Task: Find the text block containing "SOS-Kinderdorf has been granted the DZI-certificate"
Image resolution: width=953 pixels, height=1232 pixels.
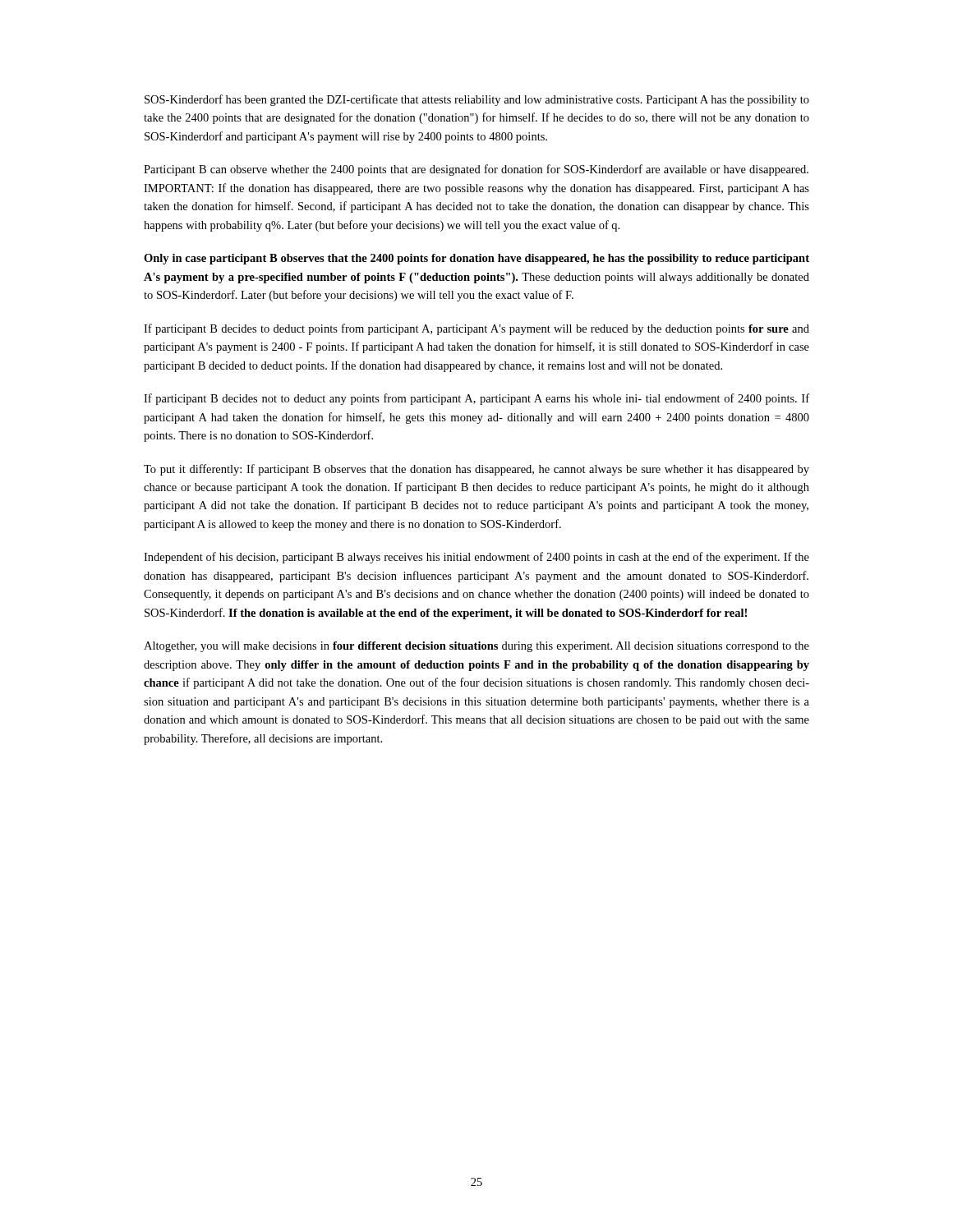Action: [476, 118]
